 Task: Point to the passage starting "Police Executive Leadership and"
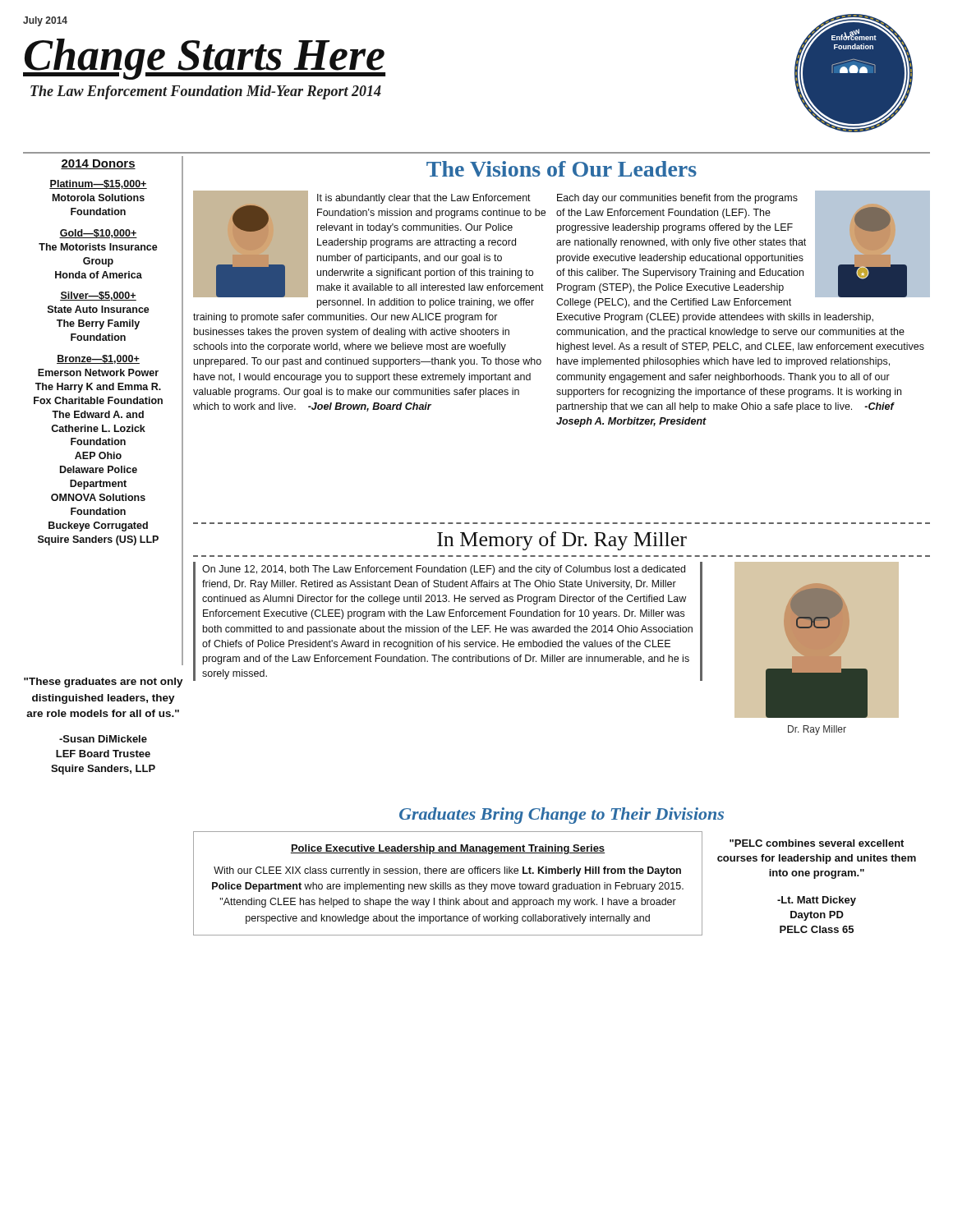pyautogui.click(x=448, y=883)
